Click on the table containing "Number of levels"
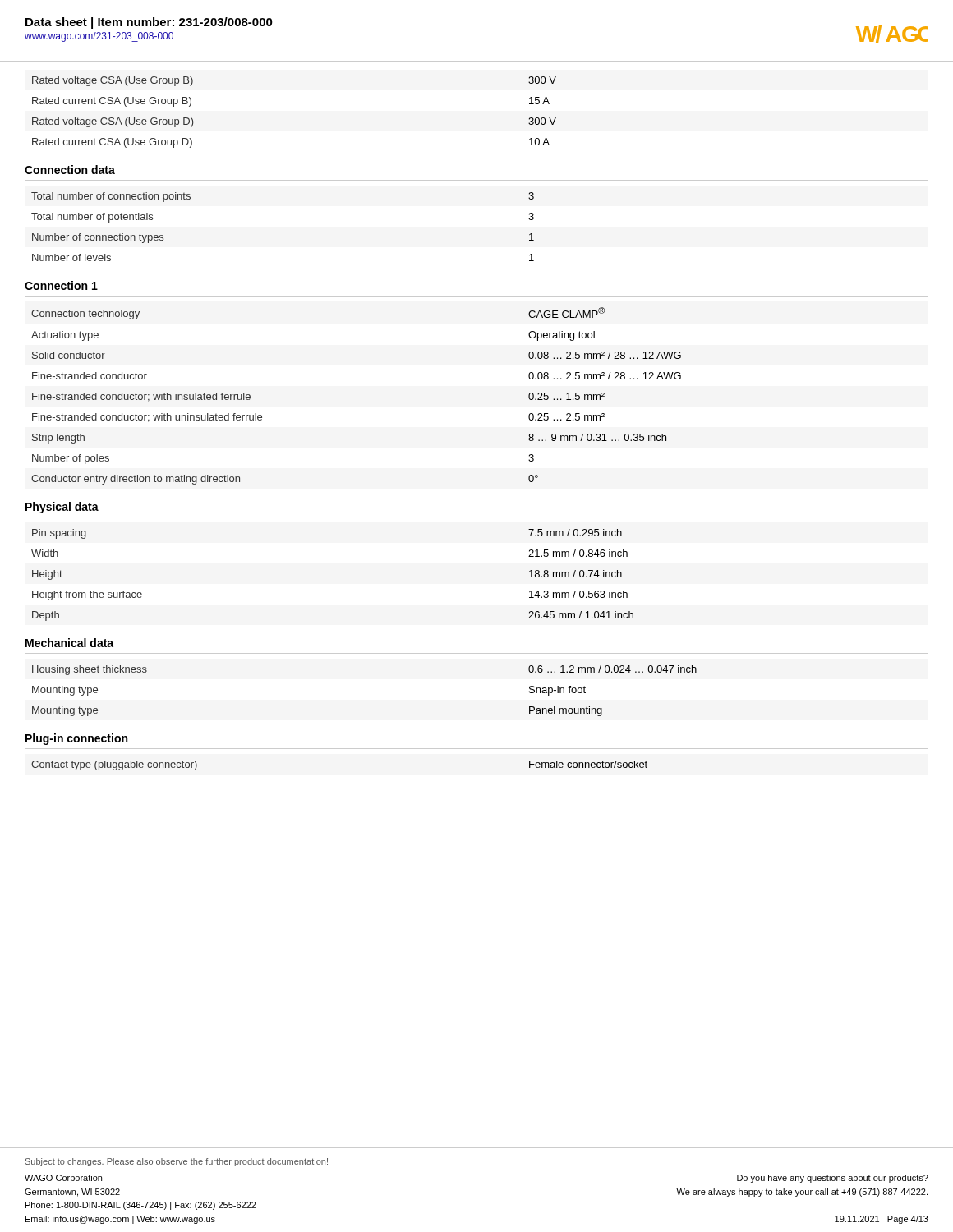 (x=476, y=227)
